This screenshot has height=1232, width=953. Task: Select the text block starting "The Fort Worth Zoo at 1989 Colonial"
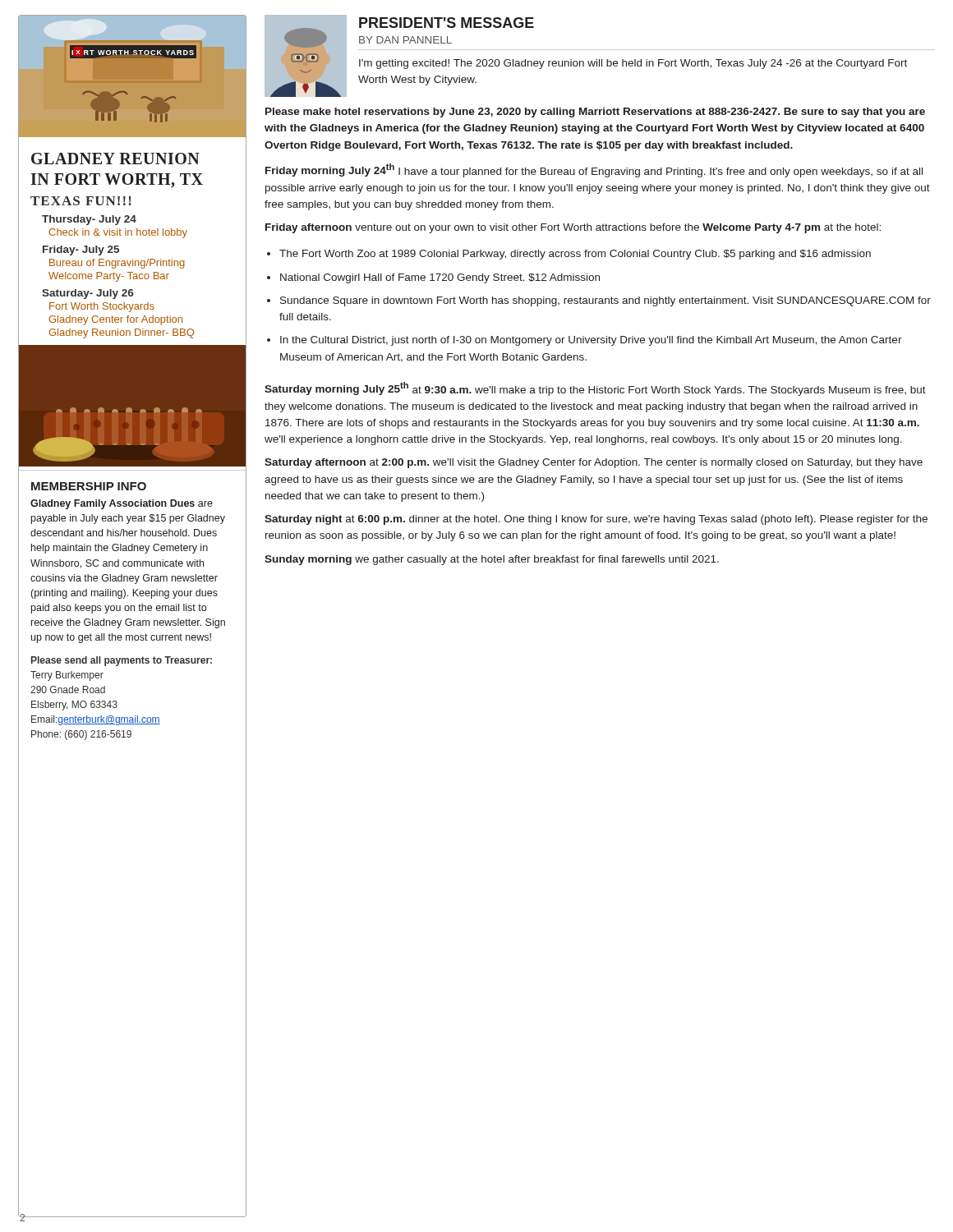click(x=575, y=254)
